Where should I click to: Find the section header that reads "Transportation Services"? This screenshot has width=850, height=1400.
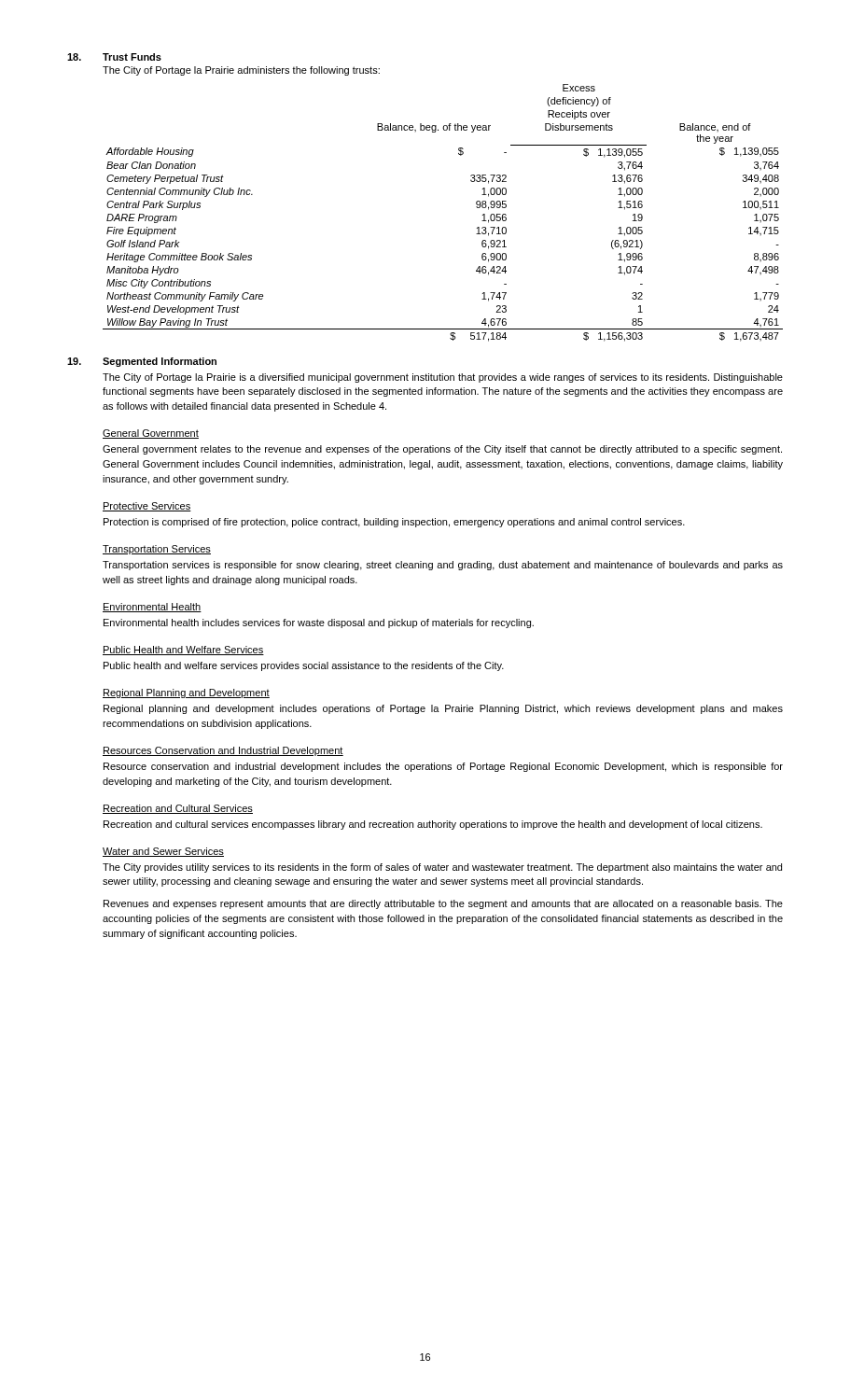click(157, 549)
